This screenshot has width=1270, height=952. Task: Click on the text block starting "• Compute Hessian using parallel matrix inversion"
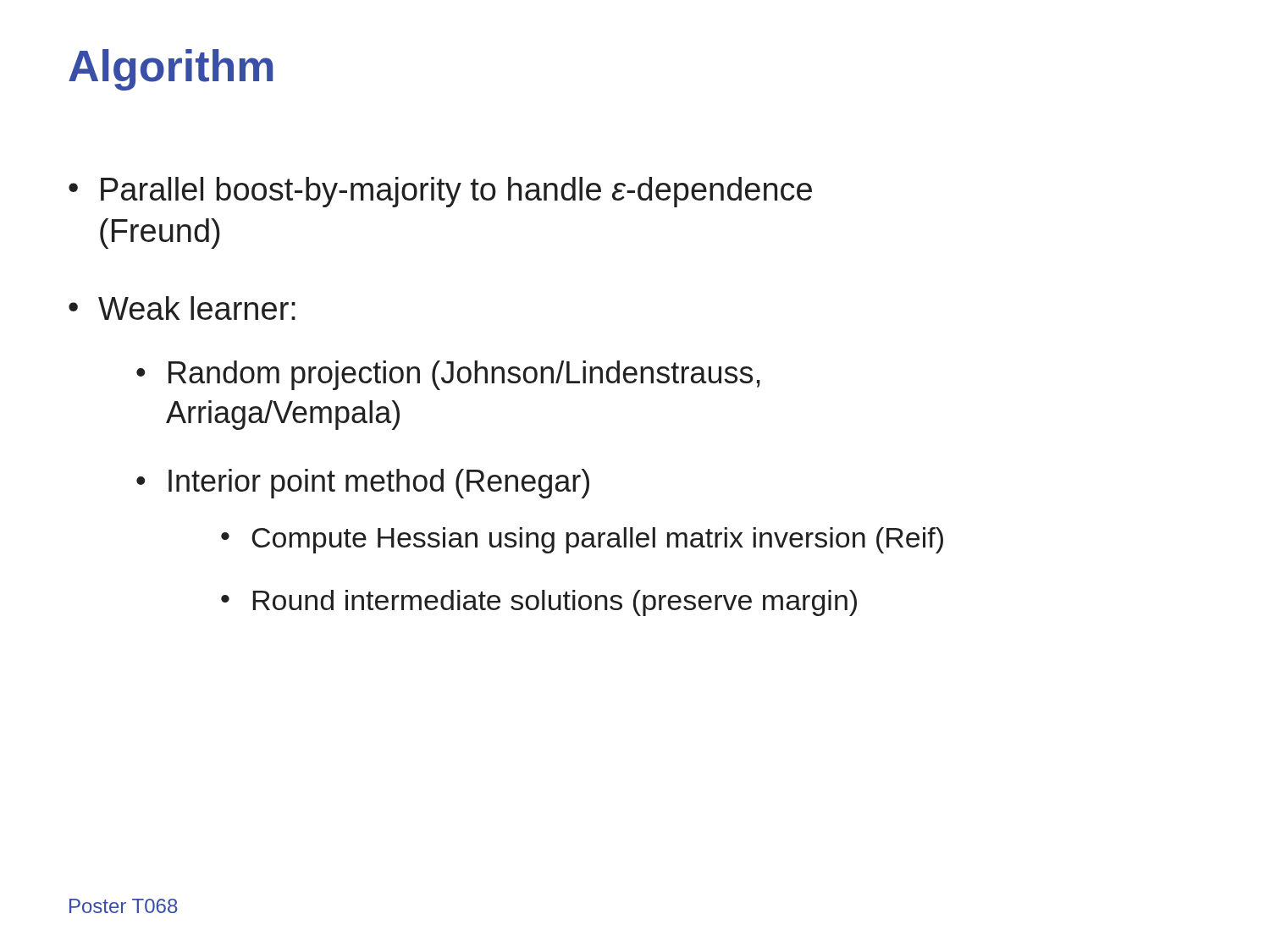click(x=583, y=537)
